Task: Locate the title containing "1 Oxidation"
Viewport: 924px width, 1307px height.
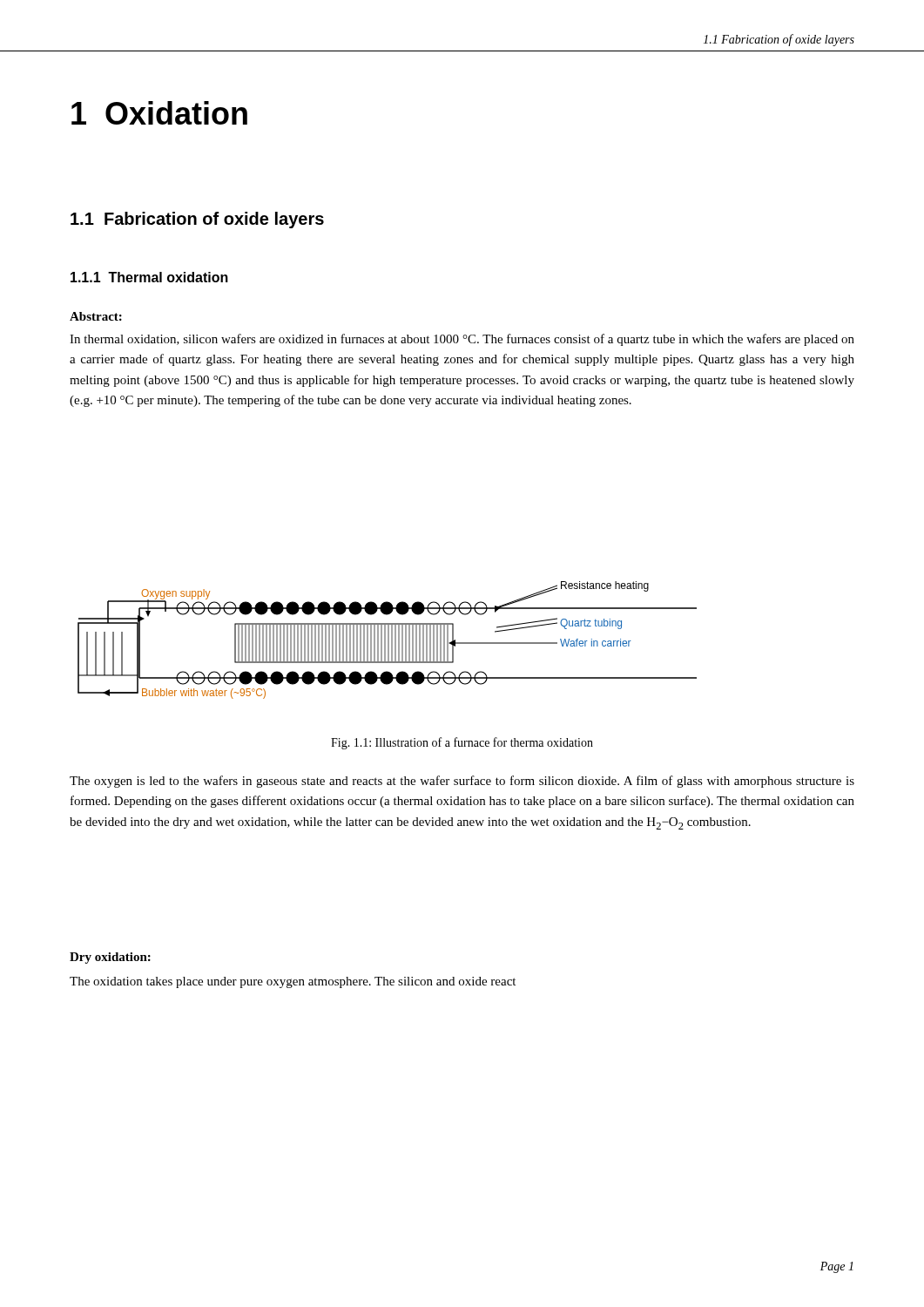Action: pos(159,114)
